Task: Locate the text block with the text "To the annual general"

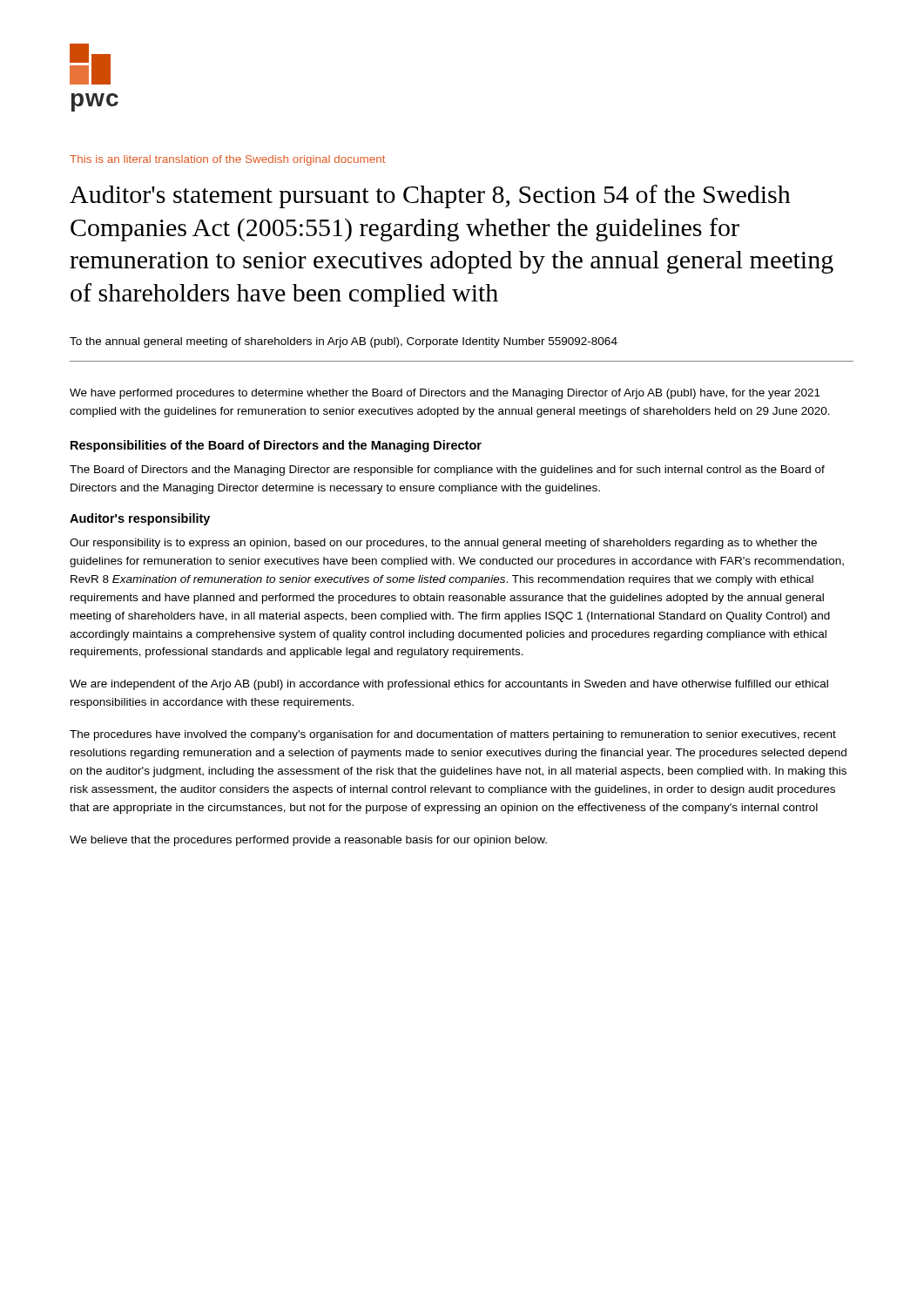Action: (x=343, y=341)
